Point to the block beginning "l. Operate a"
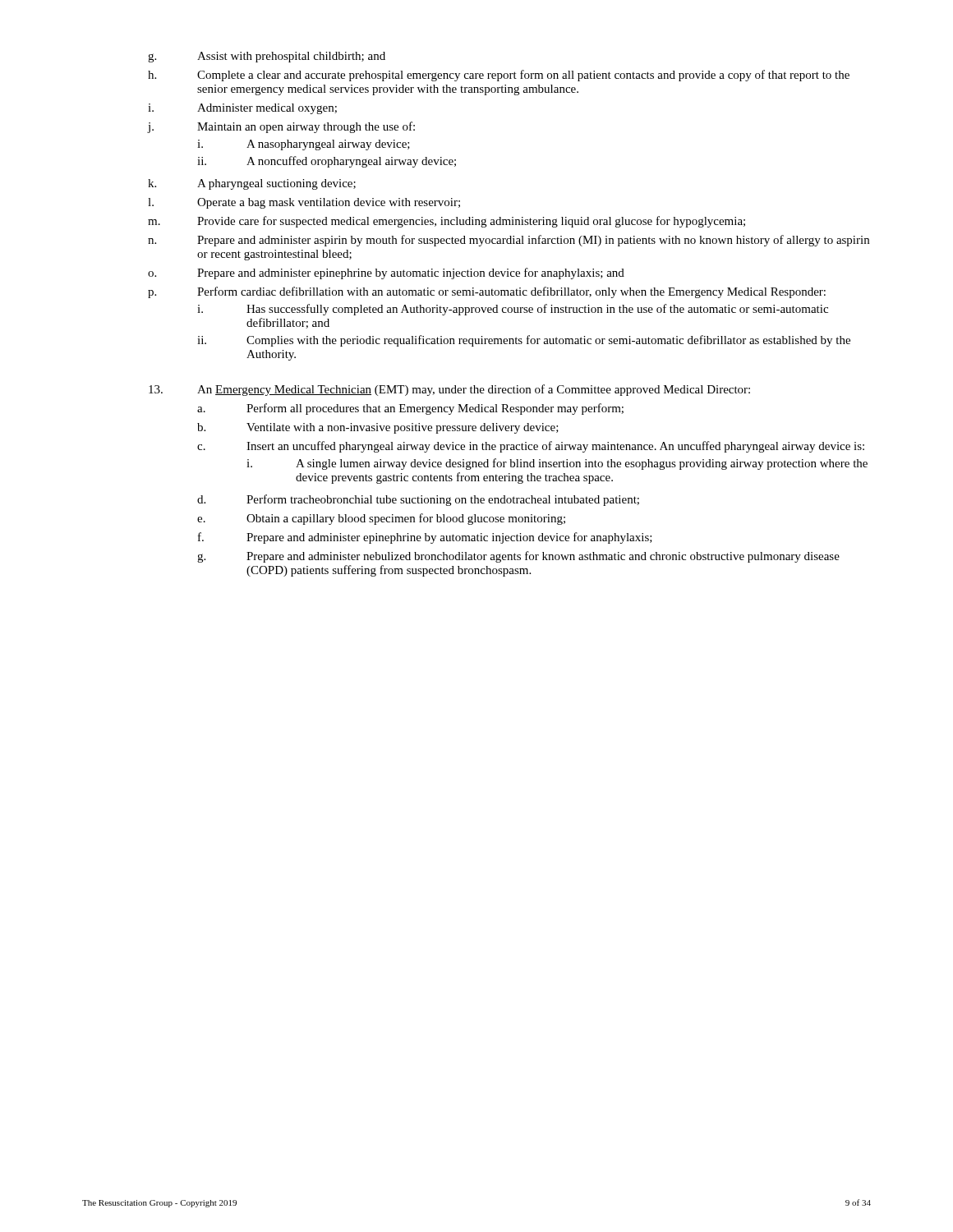The width and height of the screenshot is (953, 1232). point(304,203)
